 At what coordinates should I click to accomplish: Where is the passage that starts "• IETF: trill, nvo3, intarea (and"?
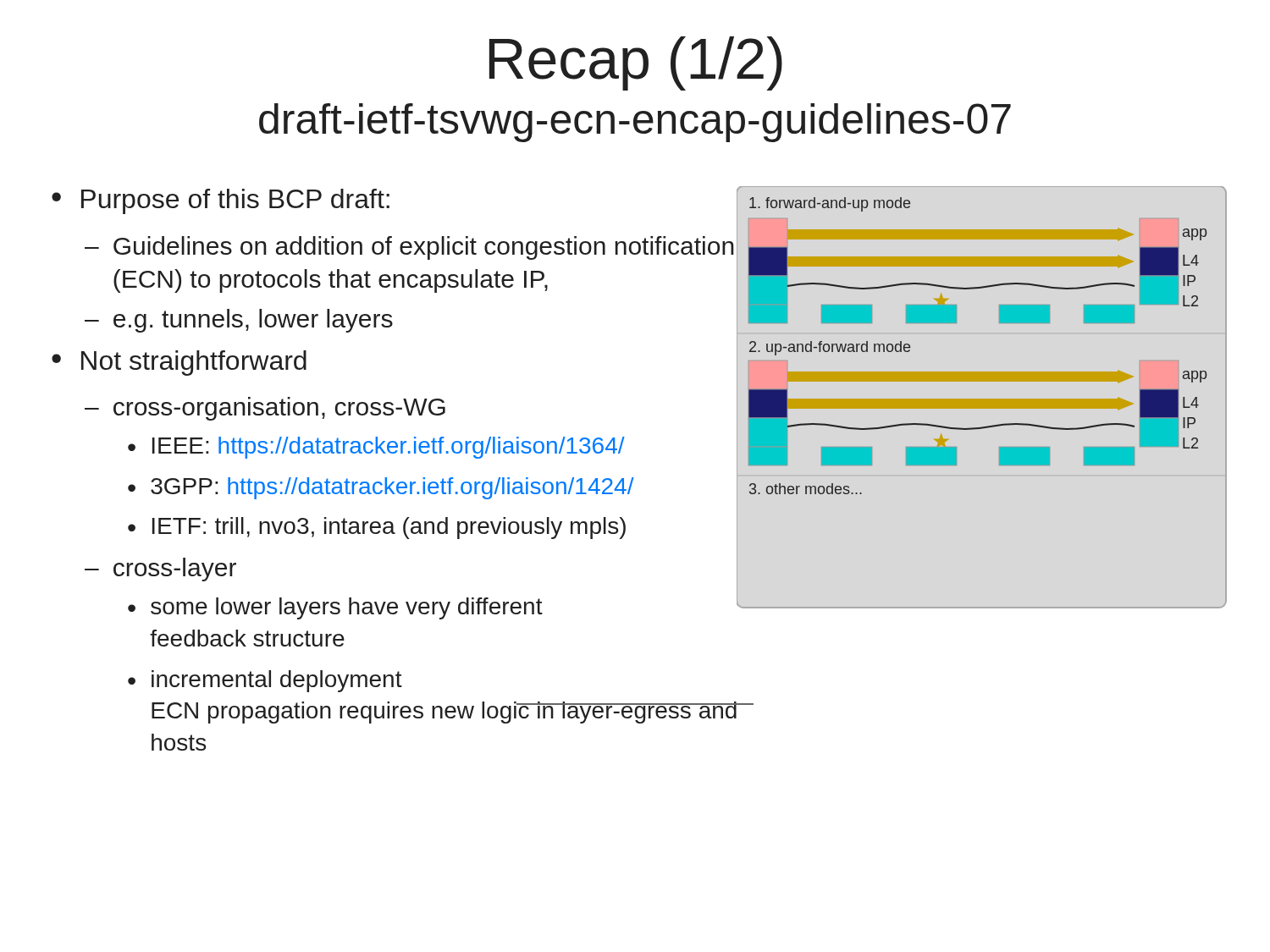[377, 528]
